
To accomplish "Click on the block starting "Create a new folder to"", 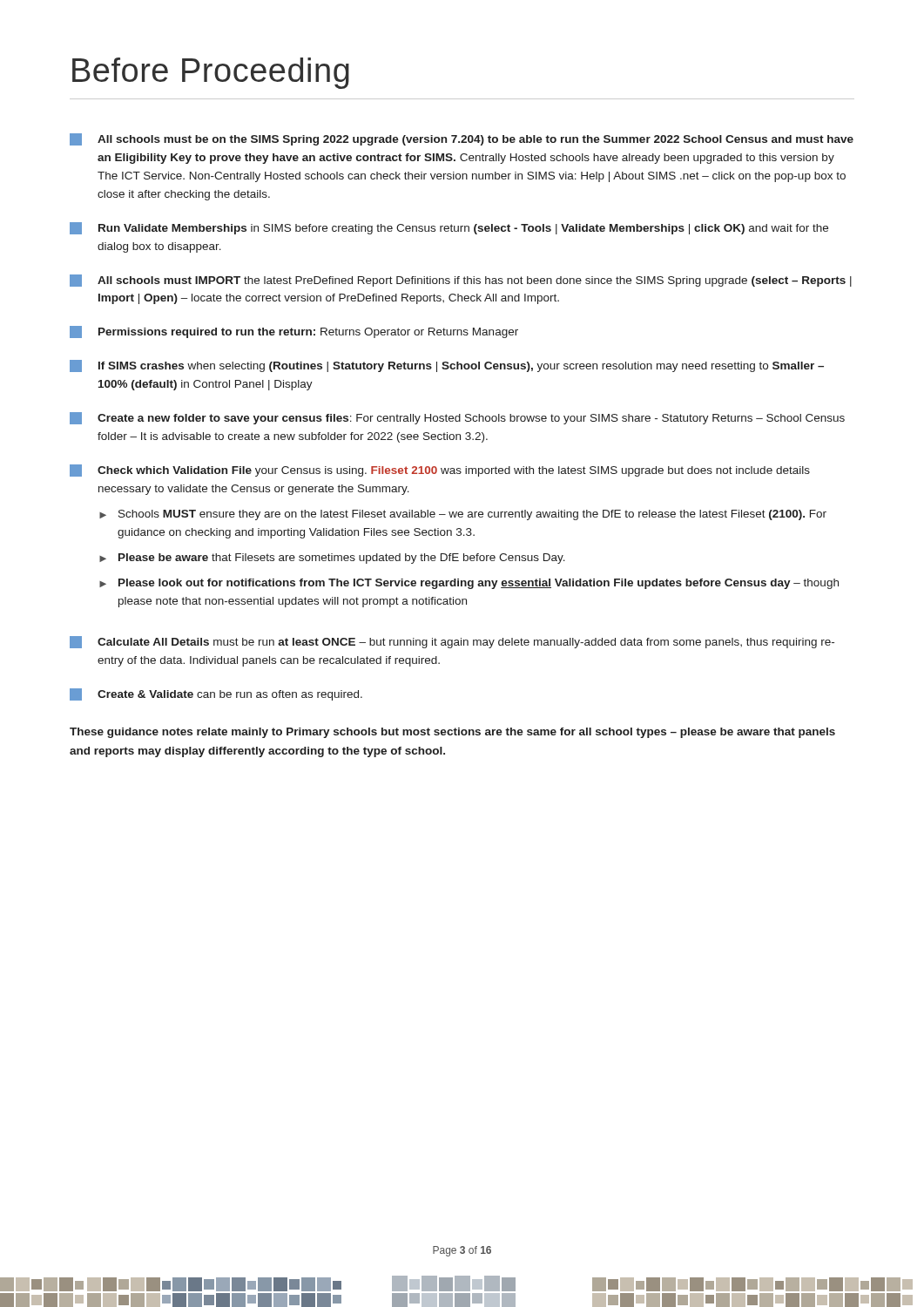I will tap(462, 428).
